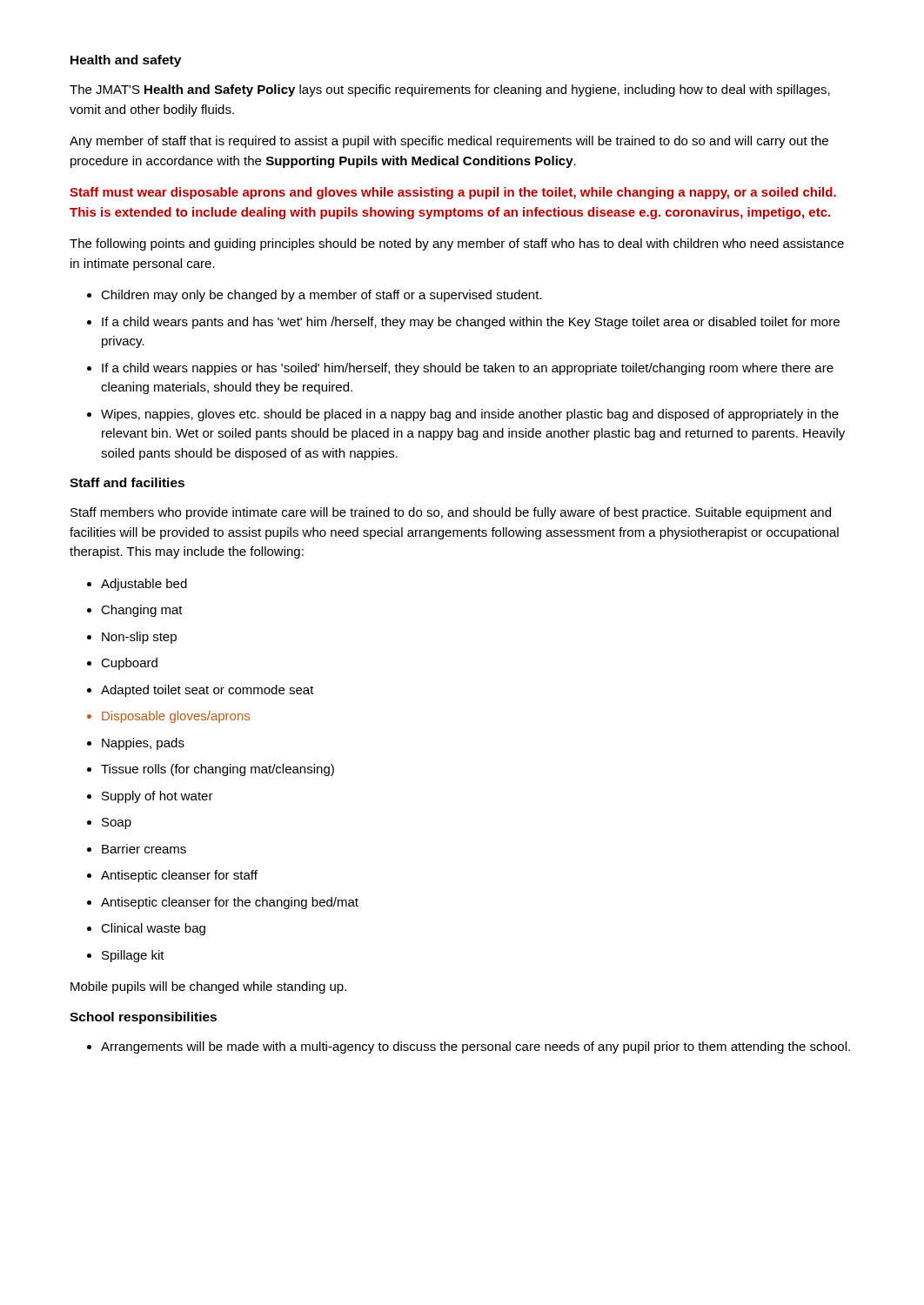Find the list item containing "Wipes, nappies, gloves etc. should be placed in"

point(473,433)
